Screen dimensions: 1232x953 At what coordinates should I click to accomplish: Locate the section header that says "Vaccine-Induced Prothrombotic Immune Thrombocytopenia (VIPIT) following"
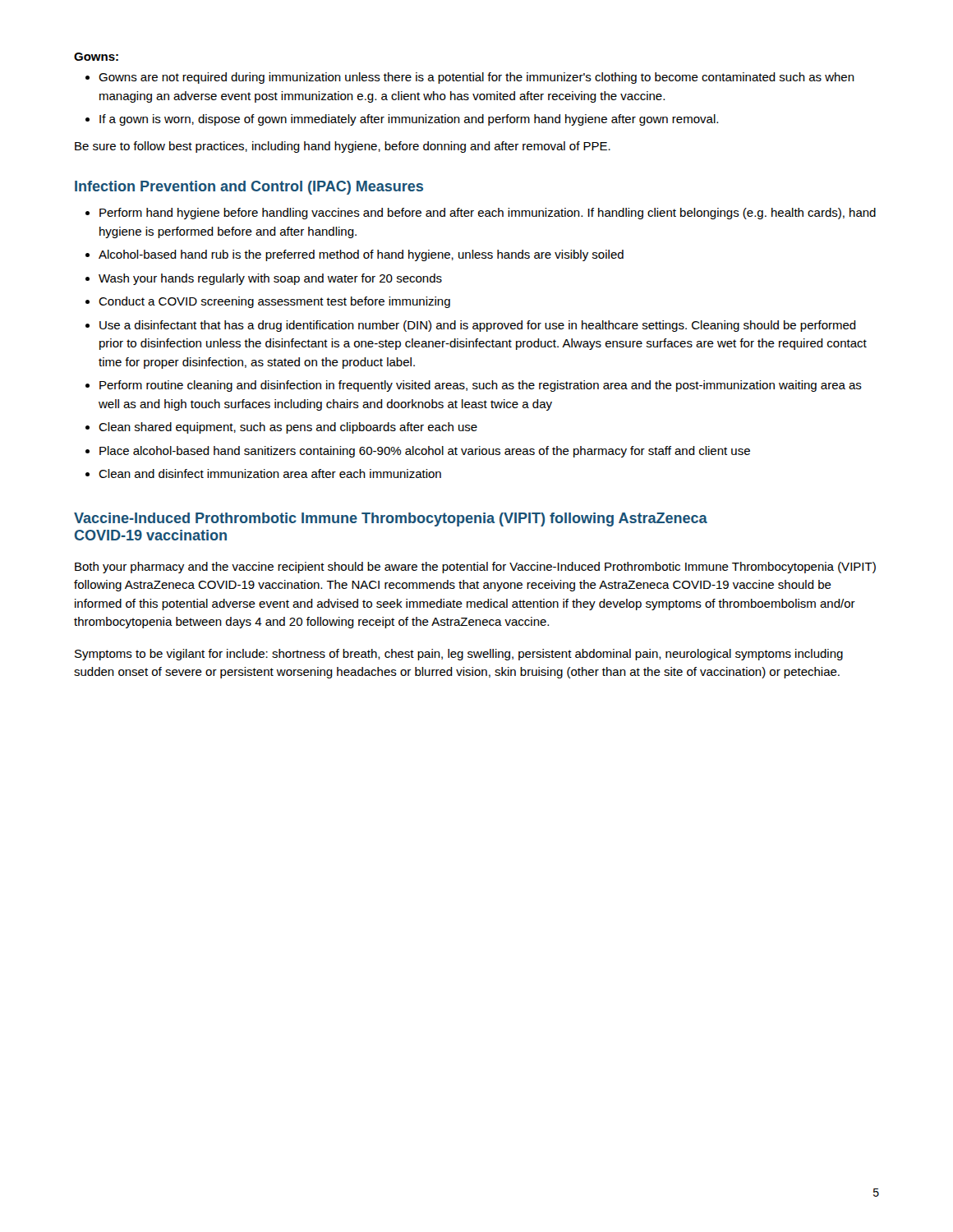pos(390,526)
